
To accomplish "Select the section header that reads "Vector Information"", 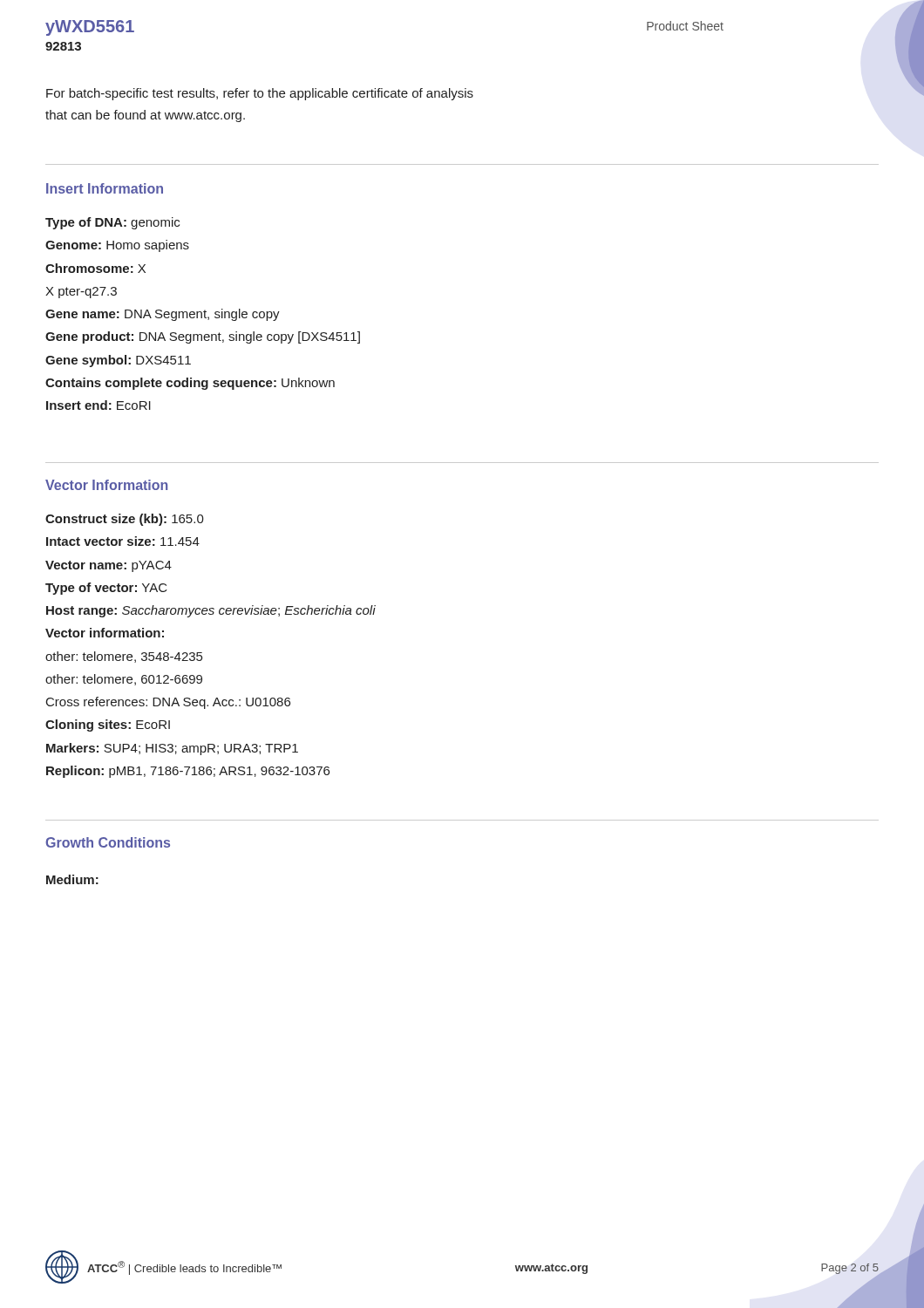I will (107, 485).
